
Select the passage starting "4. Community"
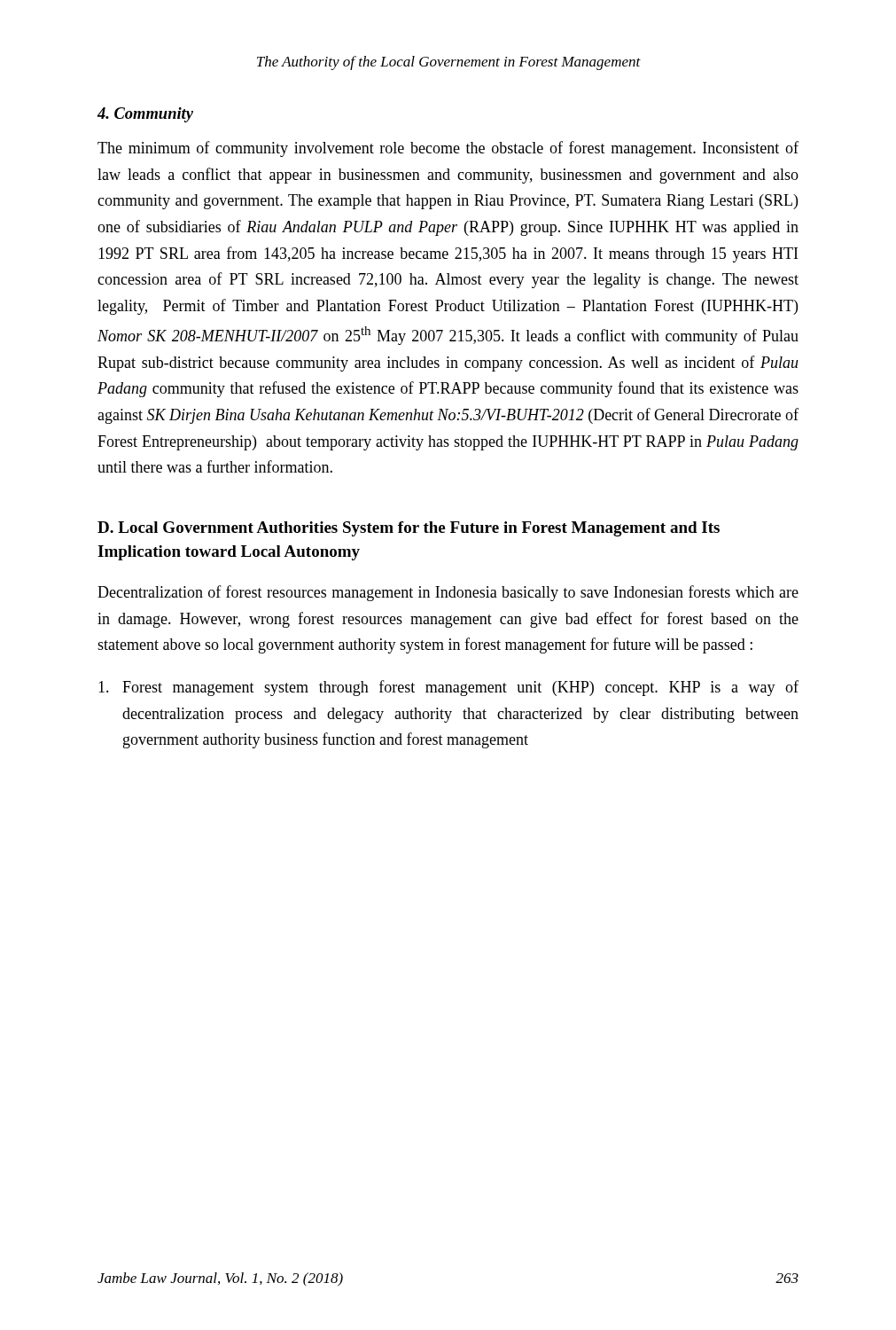[x=145, y=114]
